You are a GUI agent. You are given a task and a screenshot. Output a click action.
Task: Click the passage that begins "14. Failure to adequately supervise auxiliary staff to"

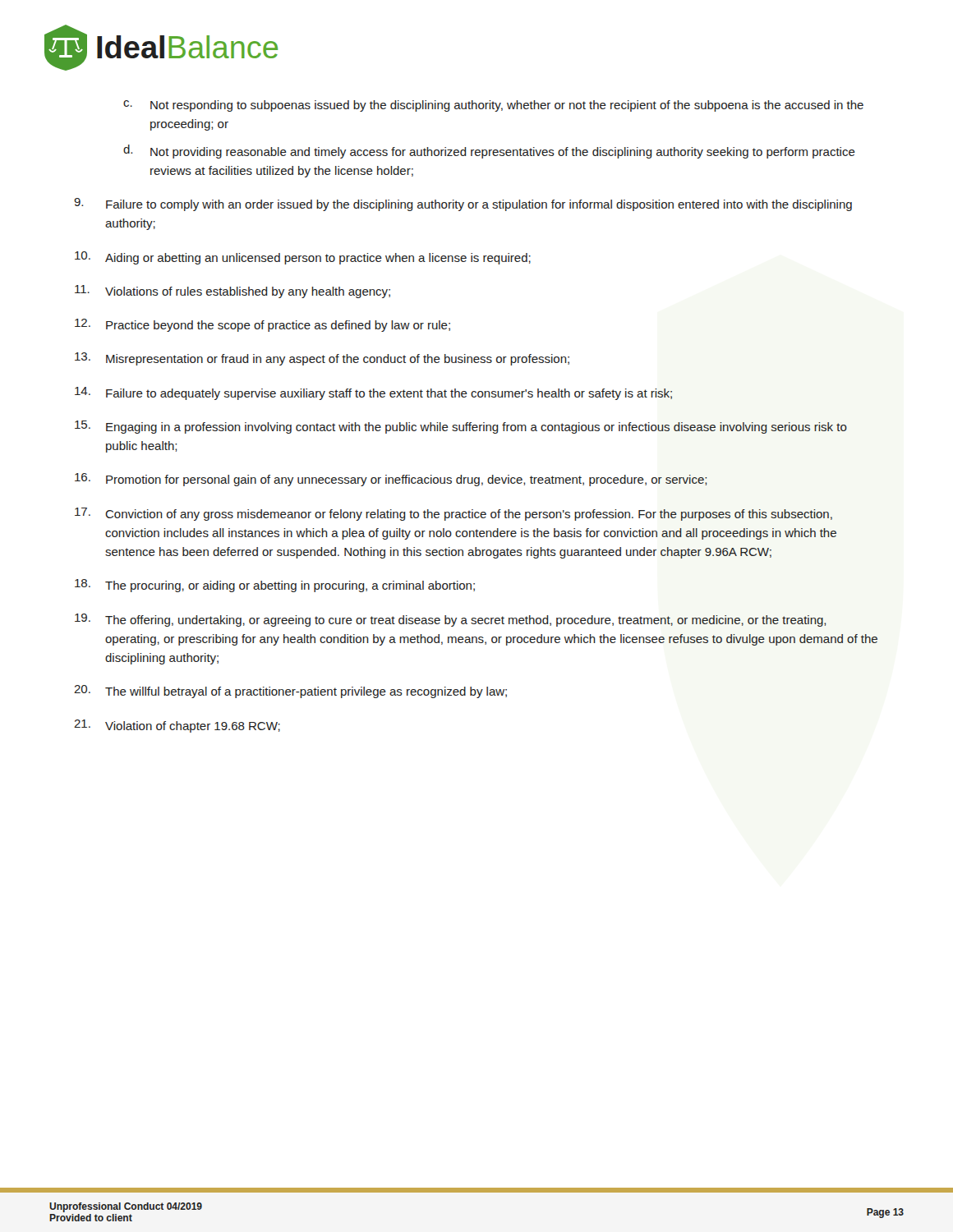(476, 393)
